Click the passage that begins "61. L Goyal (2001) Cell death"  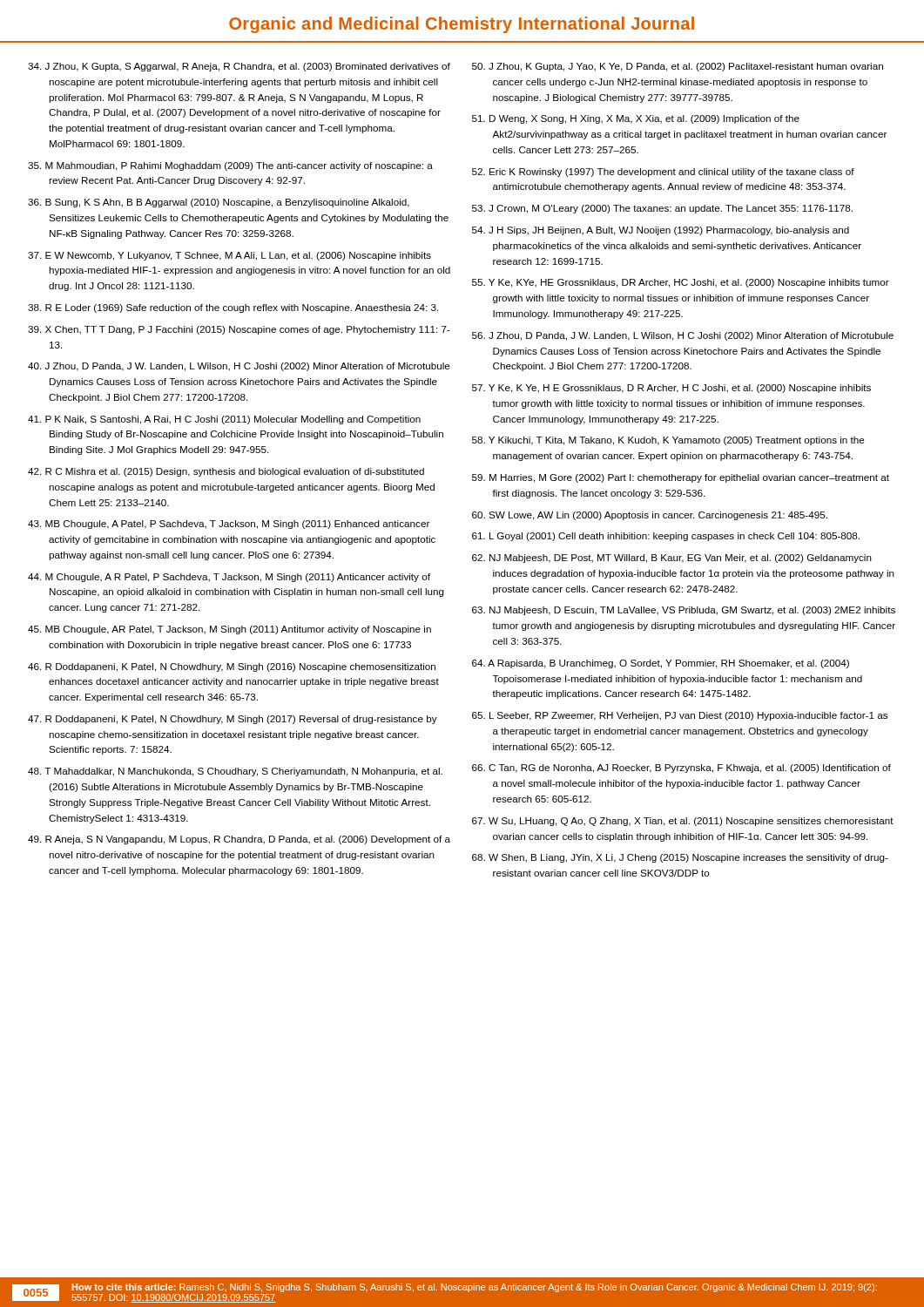click(666, 536)
